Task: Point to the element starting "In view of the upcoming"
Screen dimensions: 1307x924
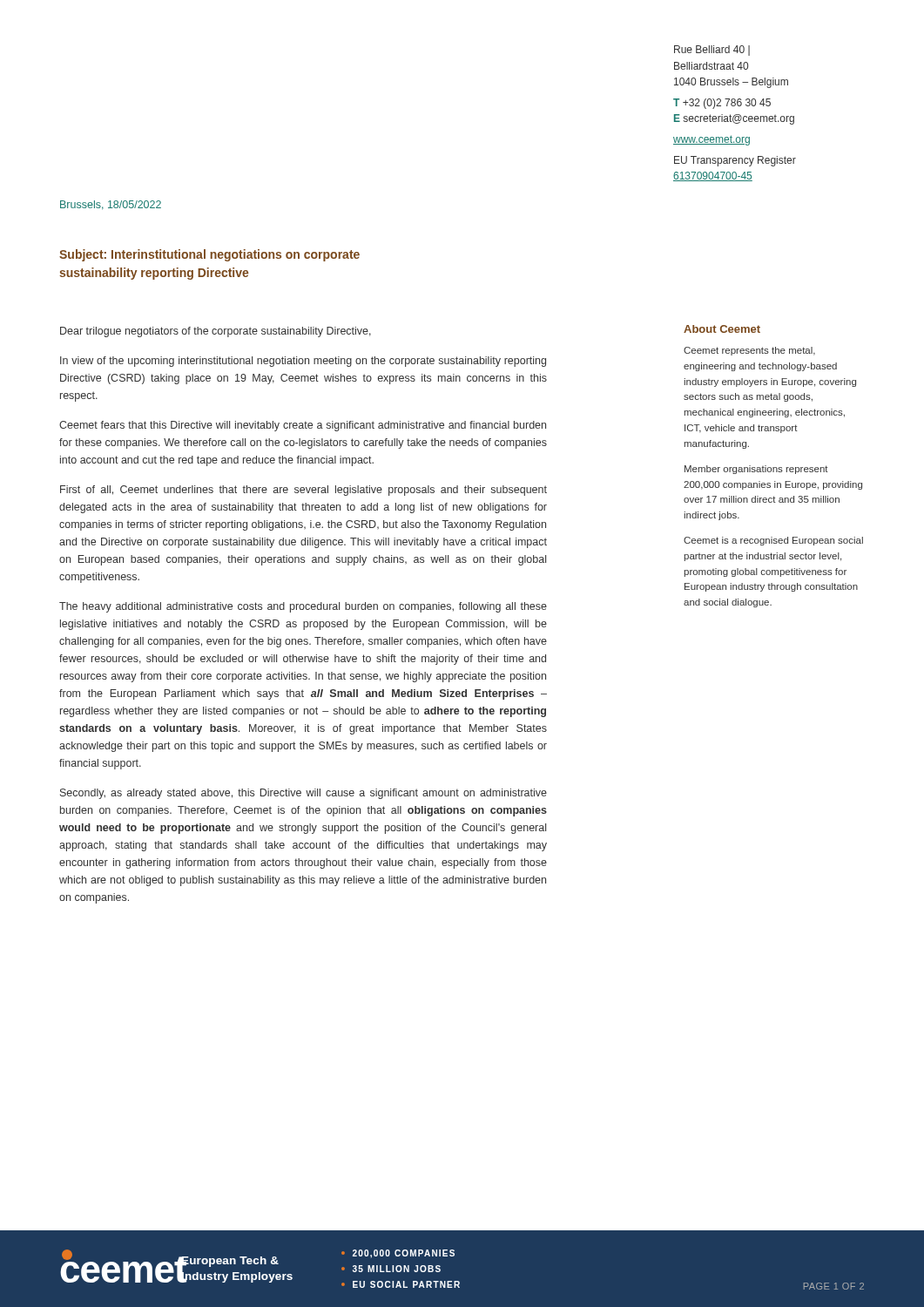Action: pyautogui.click(x=303, y=378)
